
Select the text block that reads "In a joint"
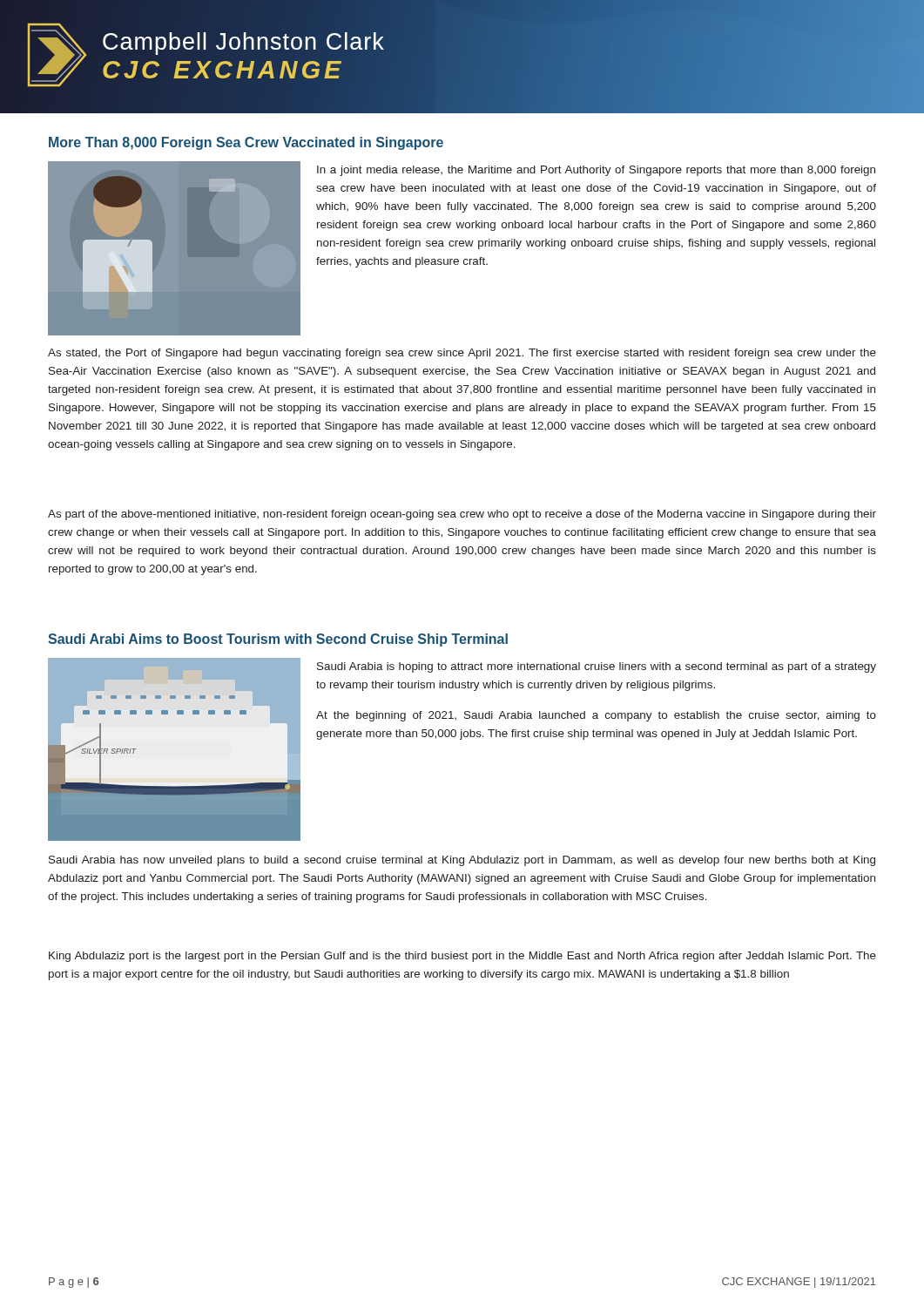coord(596,215)
